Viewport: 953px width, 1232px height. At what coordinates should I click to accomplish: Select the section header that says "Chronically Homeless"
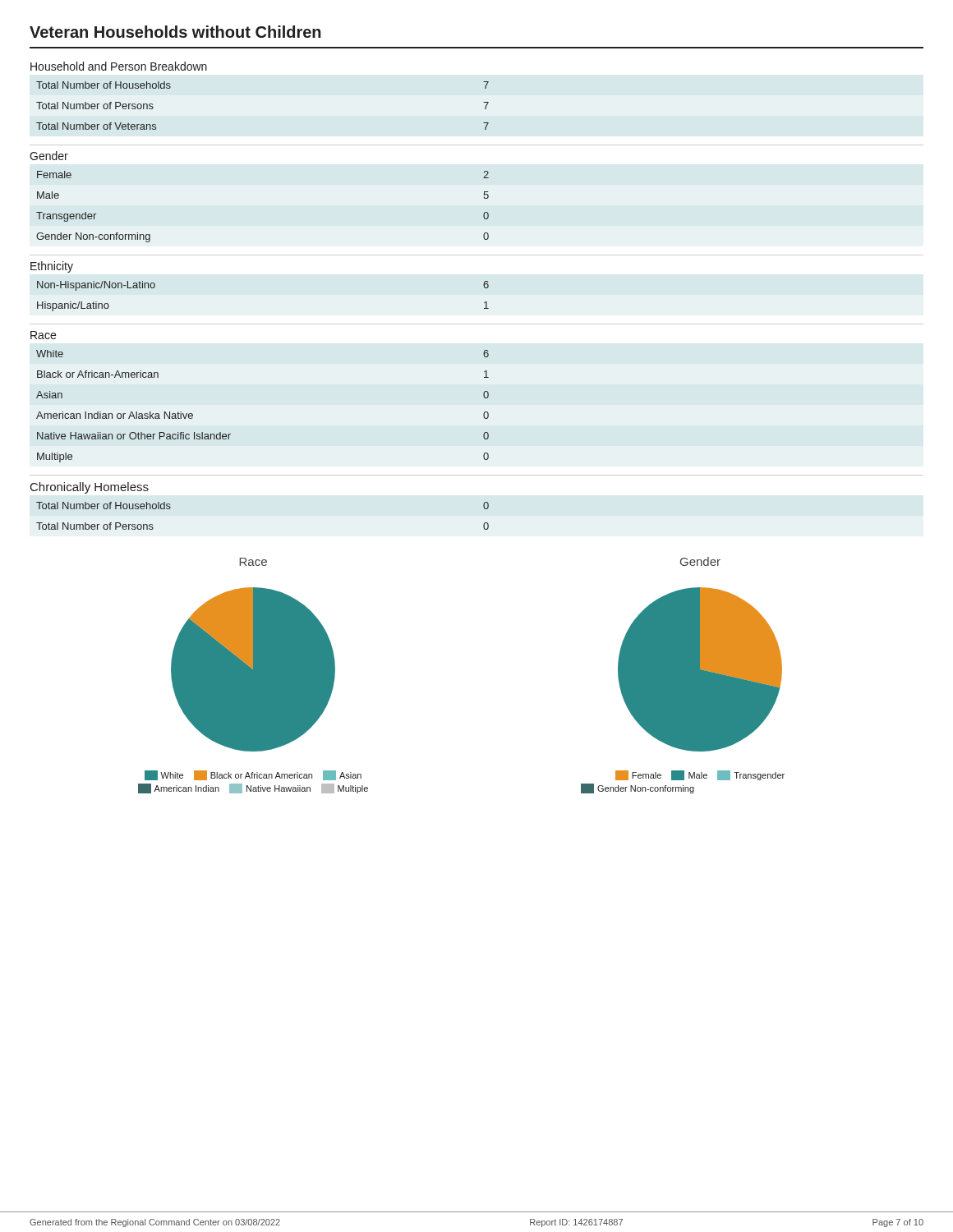point(89,487)
